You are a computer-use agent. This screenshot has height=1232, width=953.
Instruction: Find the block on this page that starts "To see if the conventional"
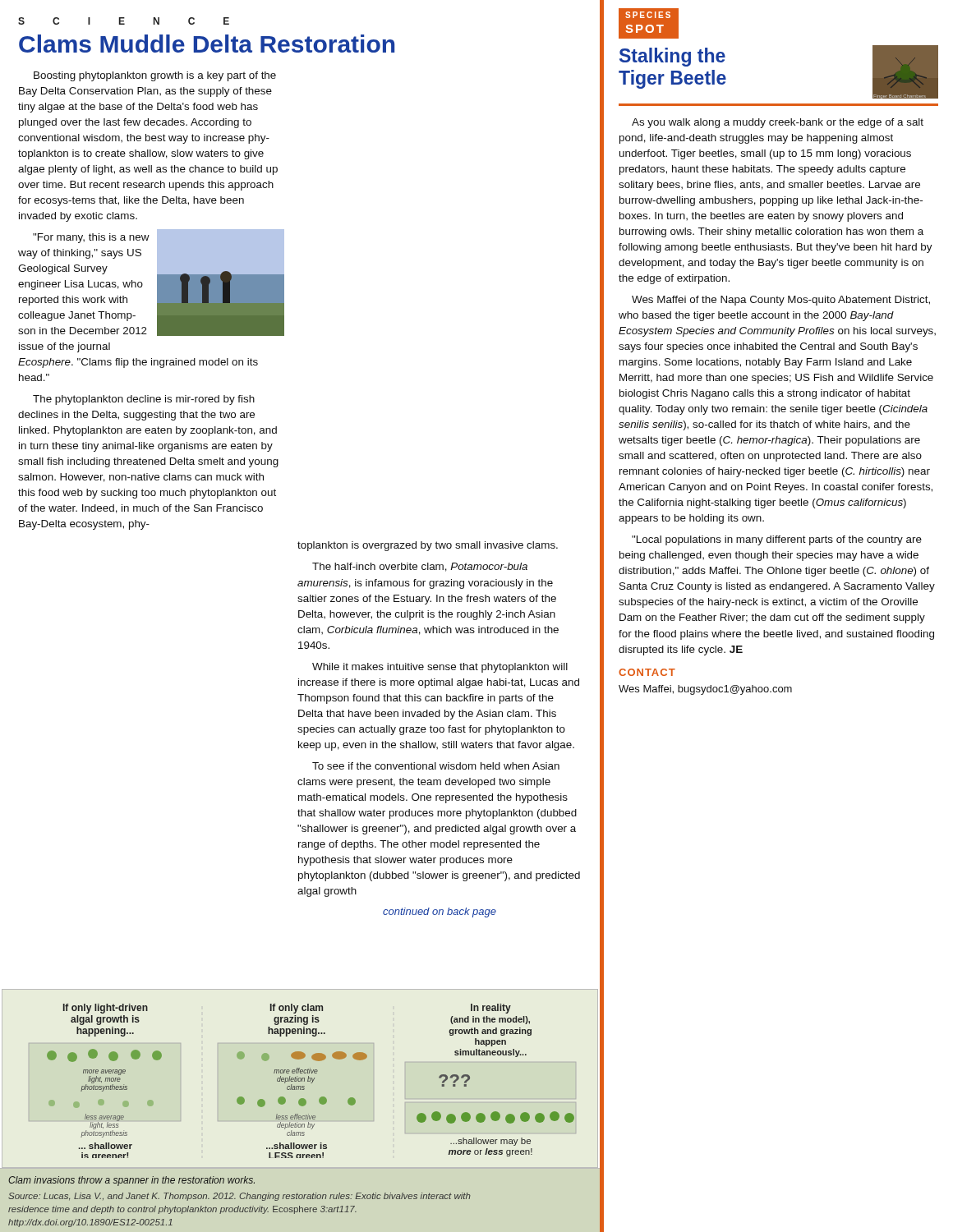pos(440,828)
